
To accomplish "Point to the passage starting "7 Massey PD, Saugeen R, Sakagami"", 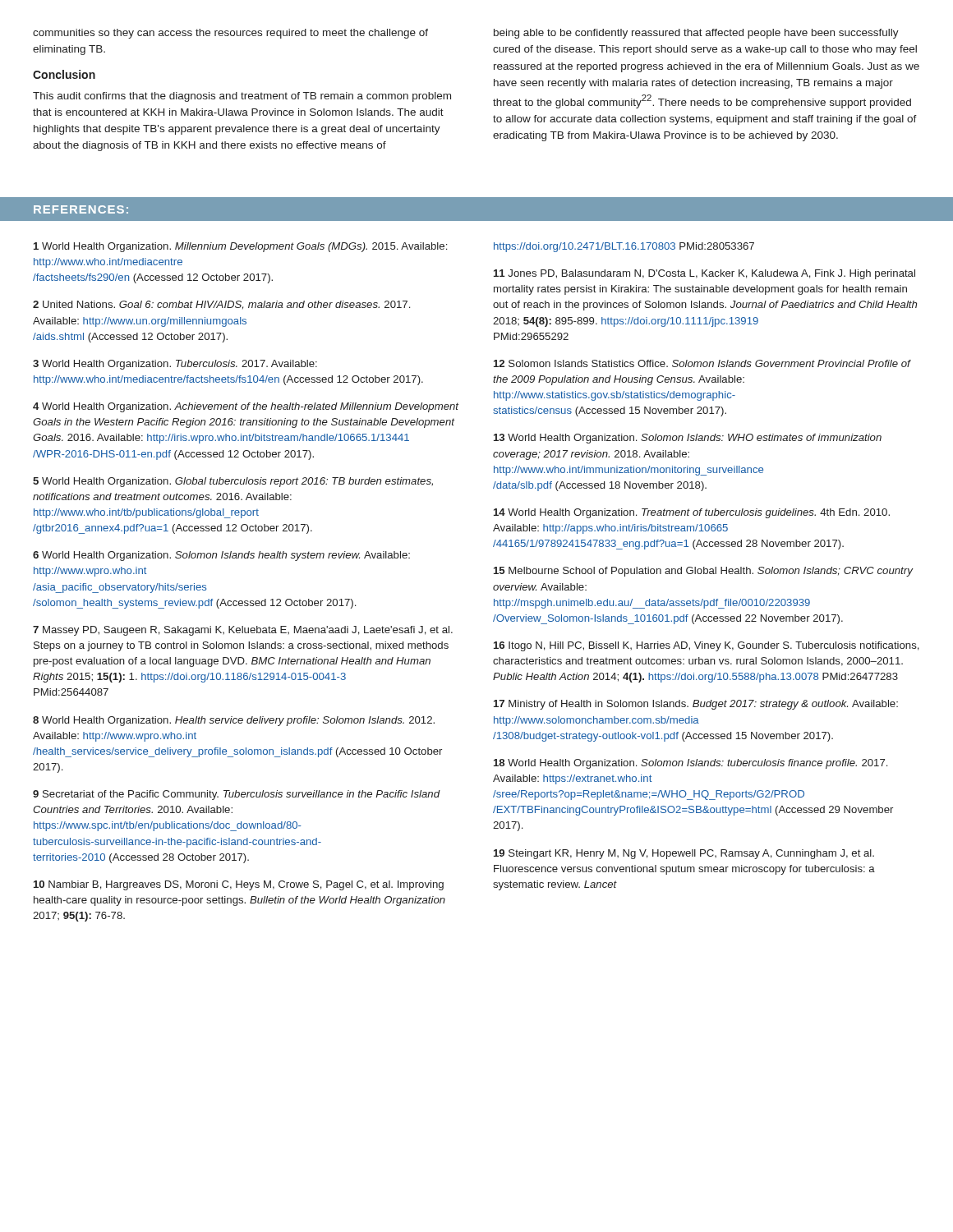I will click(x=243, y=661).
